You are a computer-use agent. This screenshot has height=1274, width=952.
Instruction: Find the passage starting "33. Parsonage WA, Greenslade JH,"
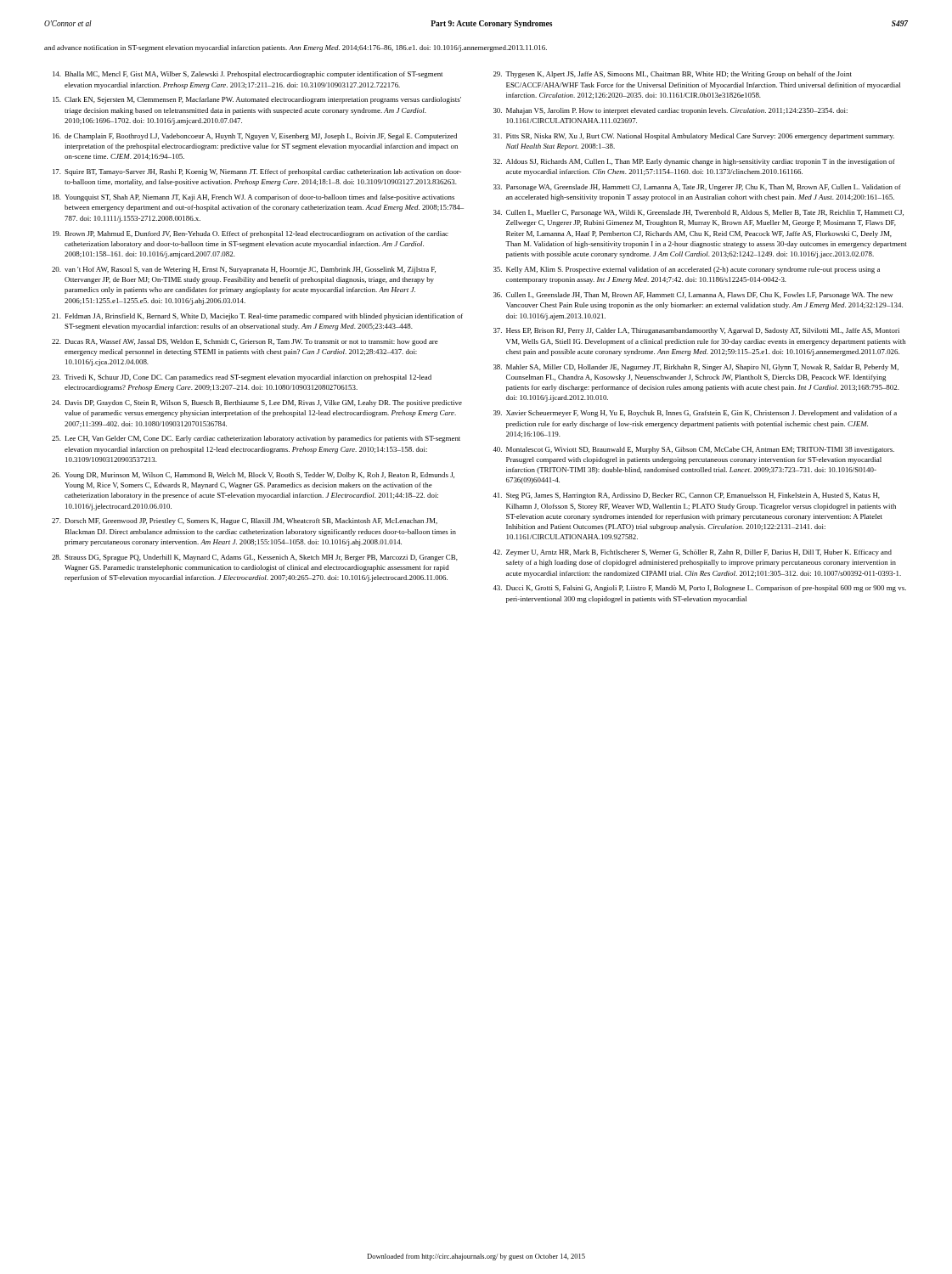click(697, 192)
